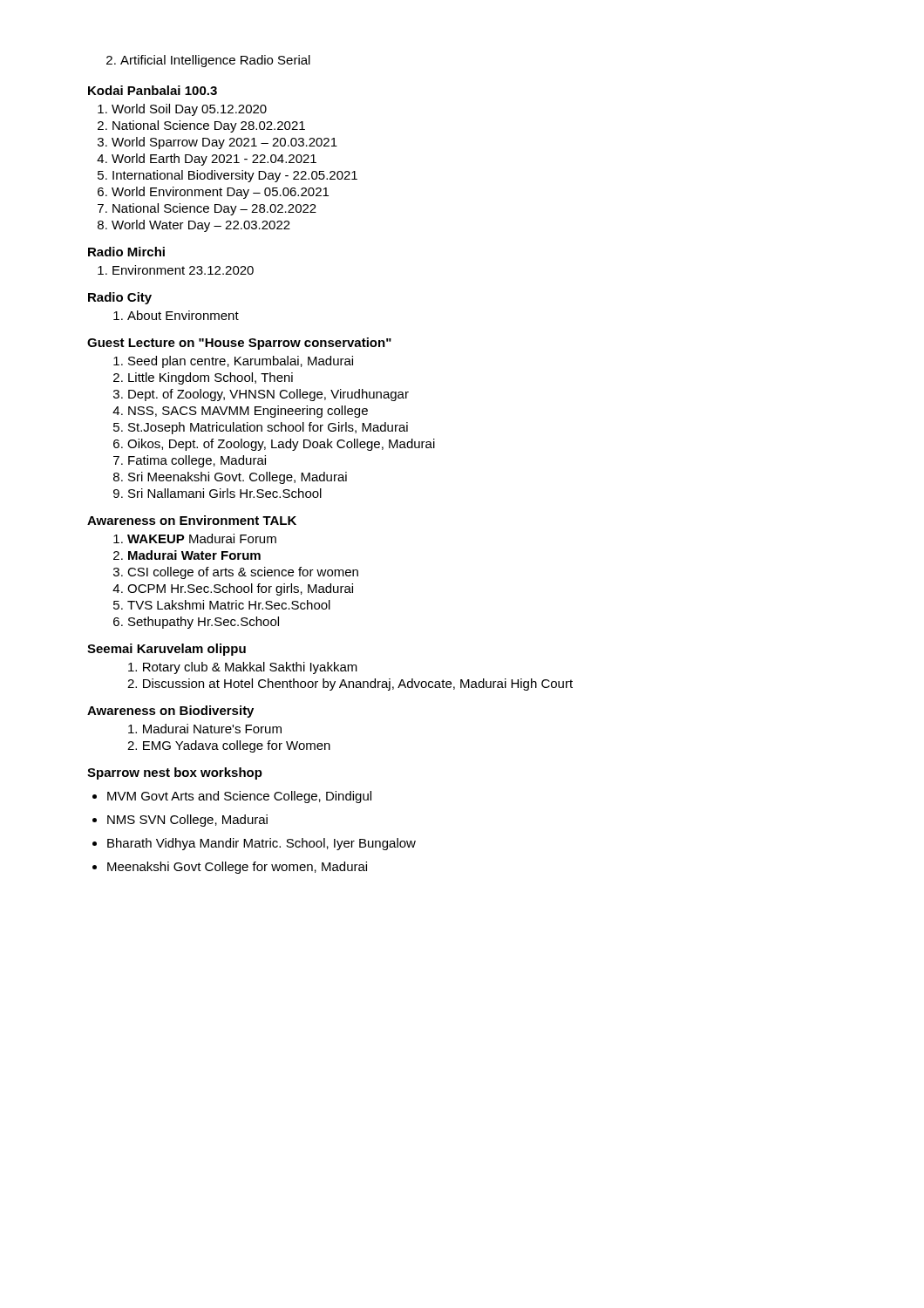The image size is (924, 1308).
Task: Click where it says "Radio Mirchi"
Action: tap(126, 252)
